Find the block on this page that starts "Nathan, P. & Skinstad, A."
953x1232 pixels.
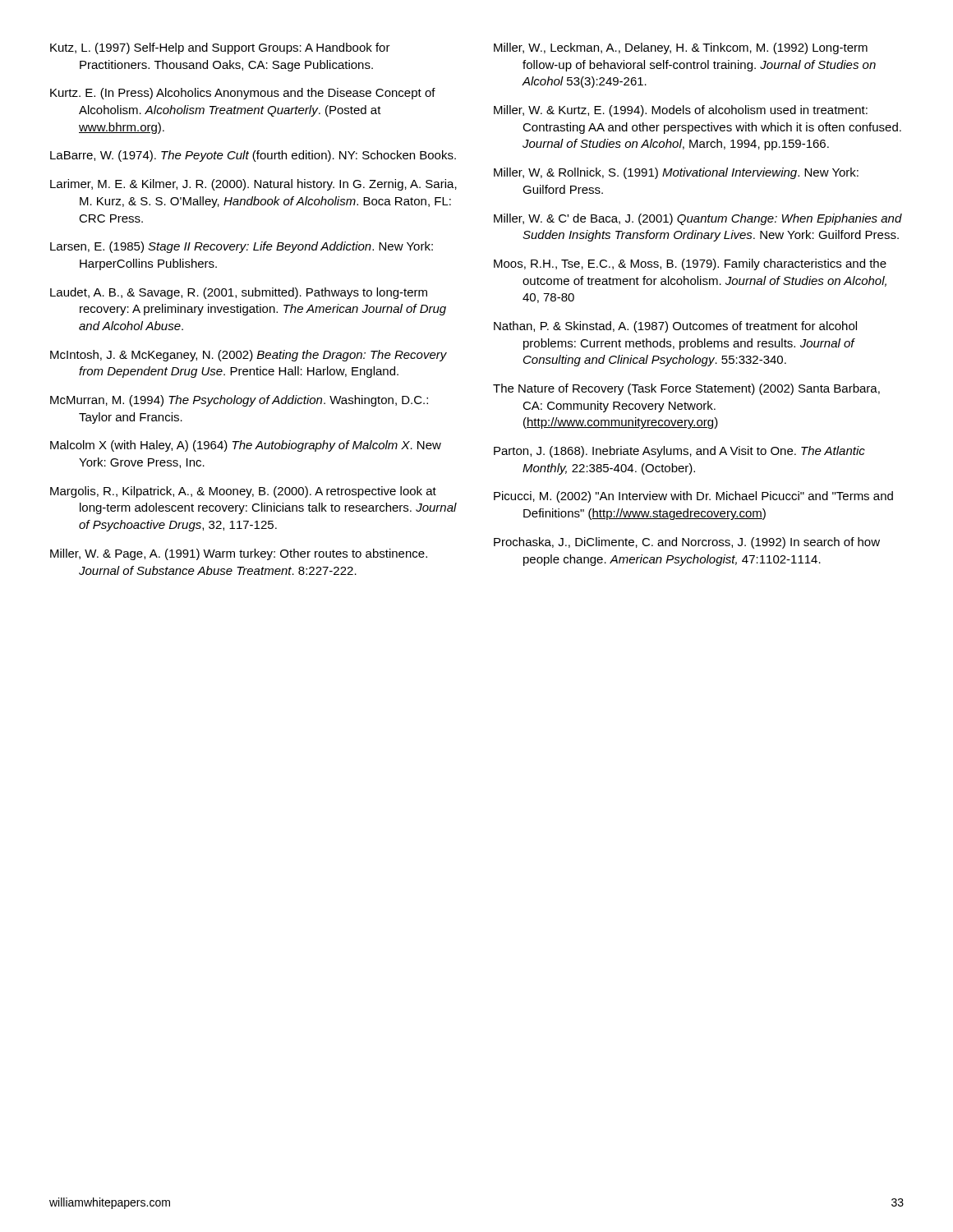[675, 343]
